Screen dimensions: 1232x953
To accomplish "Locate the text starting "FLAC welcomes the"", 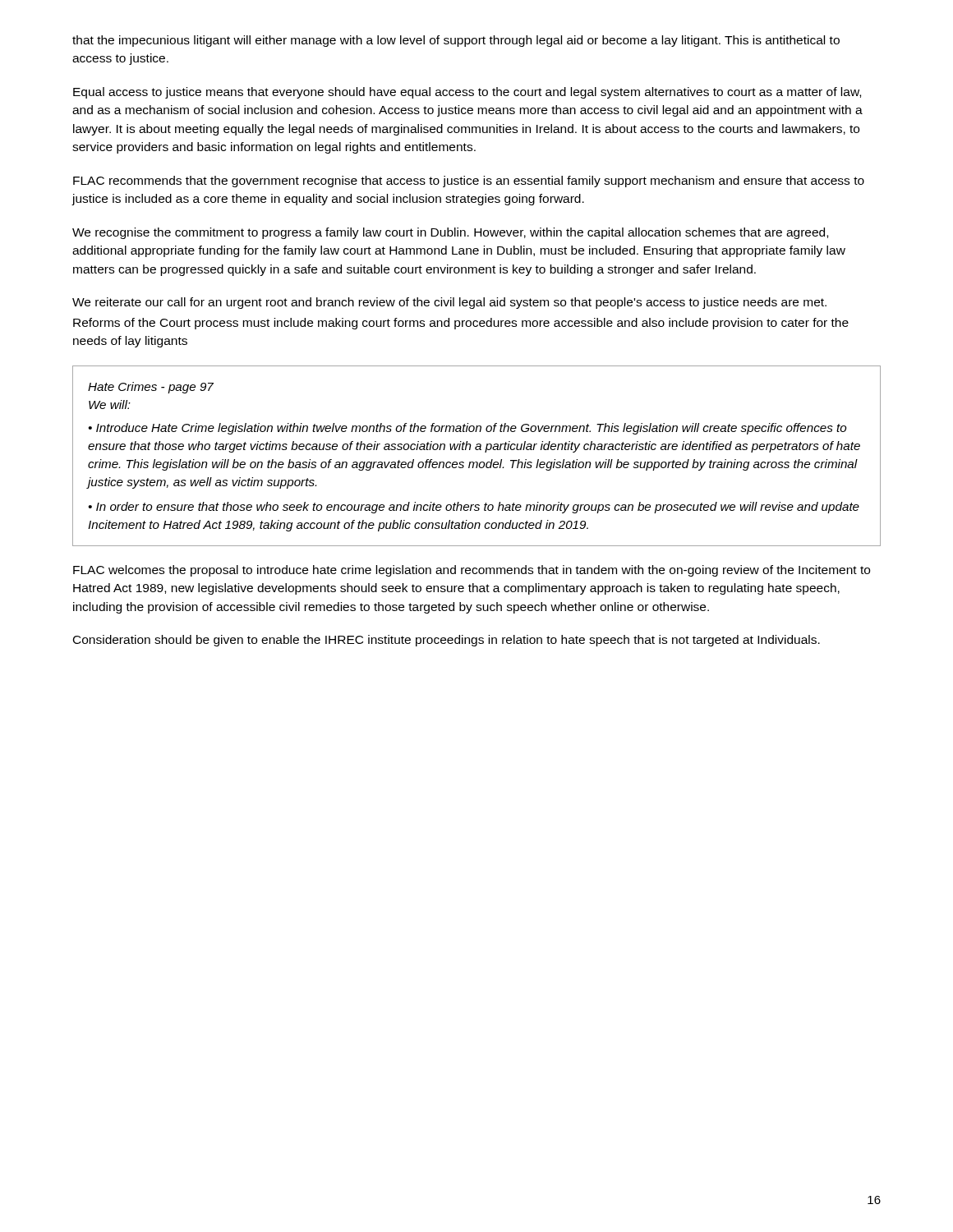I will point(472,588).
